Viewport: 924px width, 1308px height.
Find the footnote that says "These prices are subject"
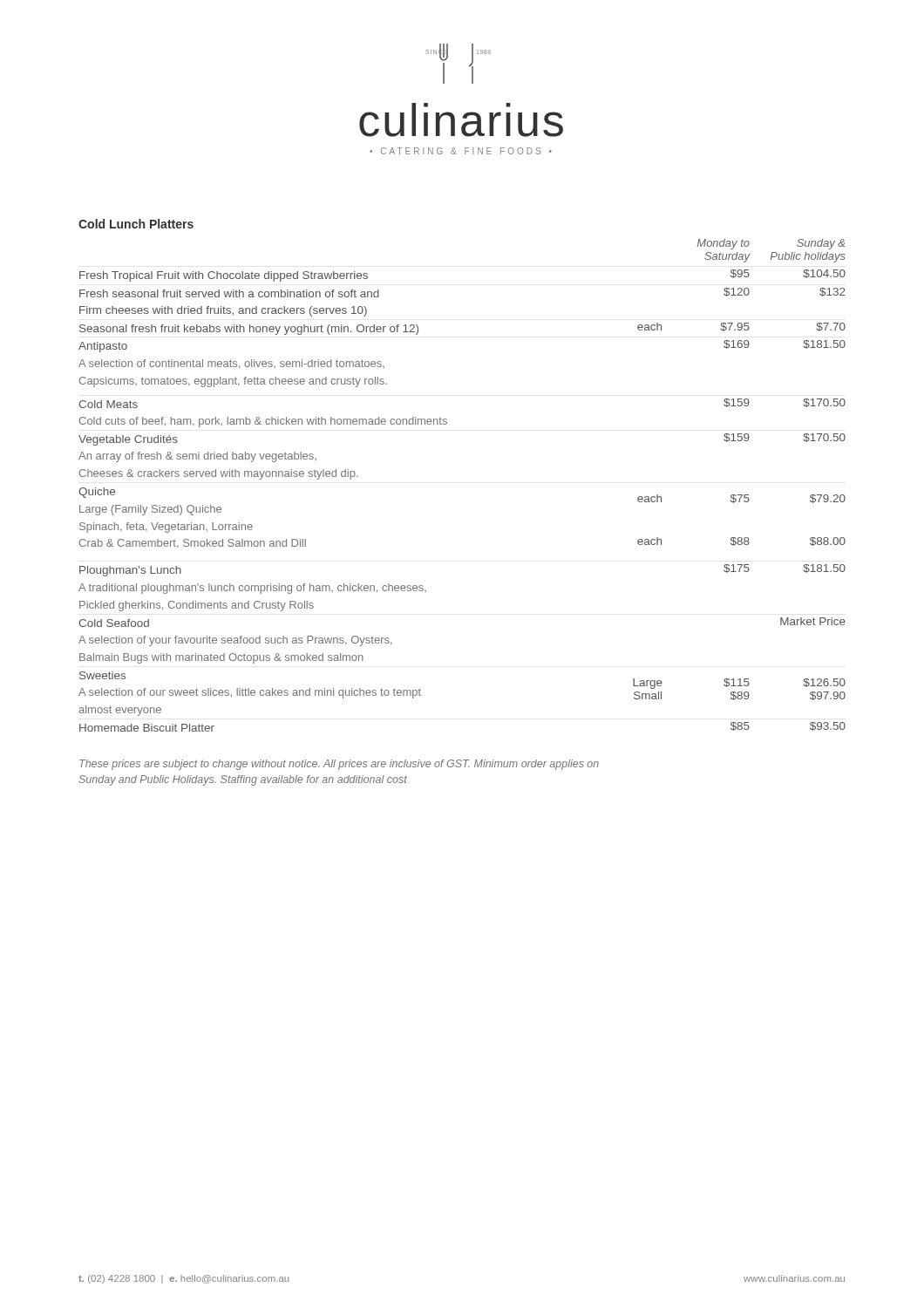pos(339,772)
